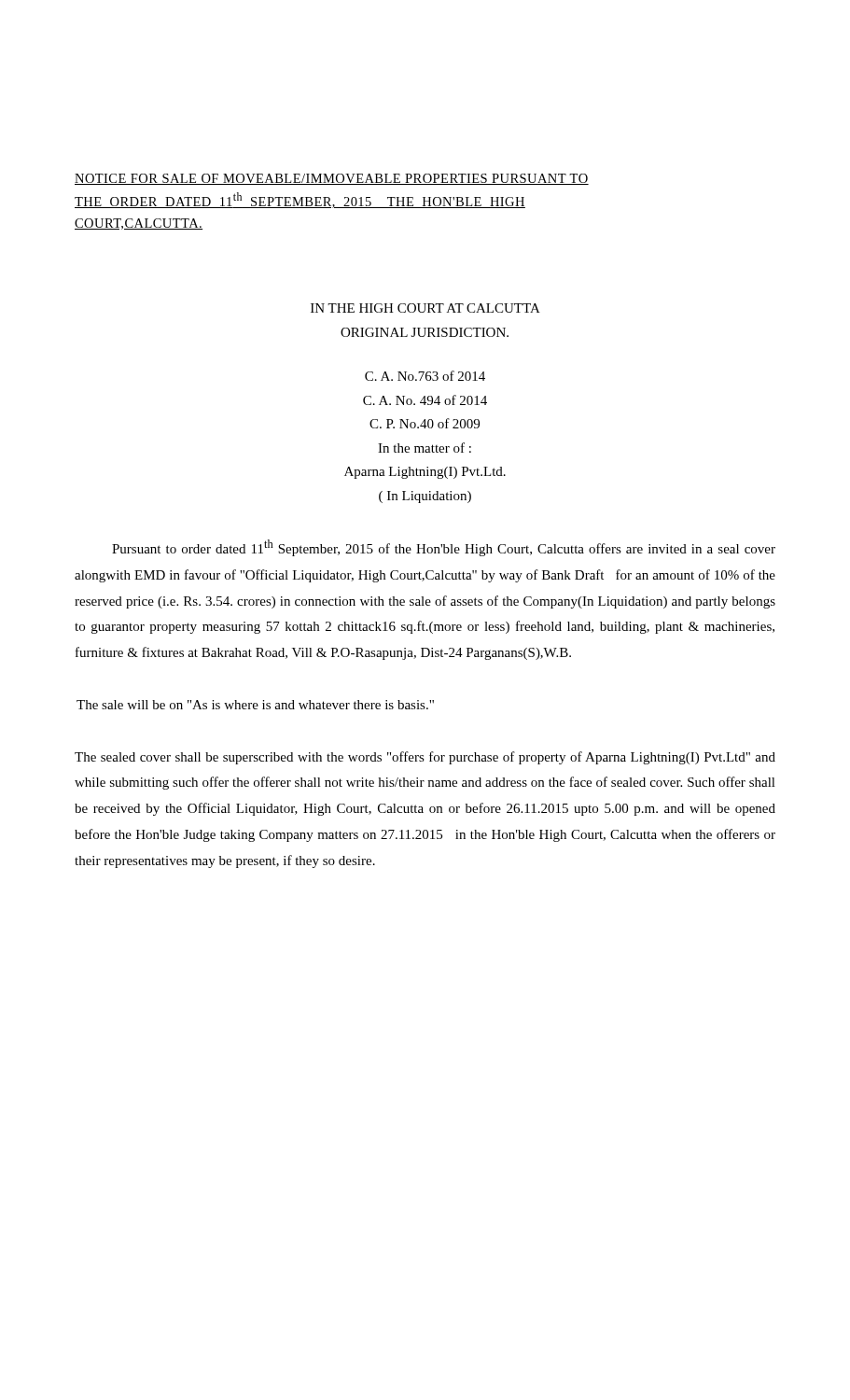Viewport: 850px width, 1400px height.
Task: Find the element starting "Pursuant to order dated 11th September,"
Action: point(425,599)
